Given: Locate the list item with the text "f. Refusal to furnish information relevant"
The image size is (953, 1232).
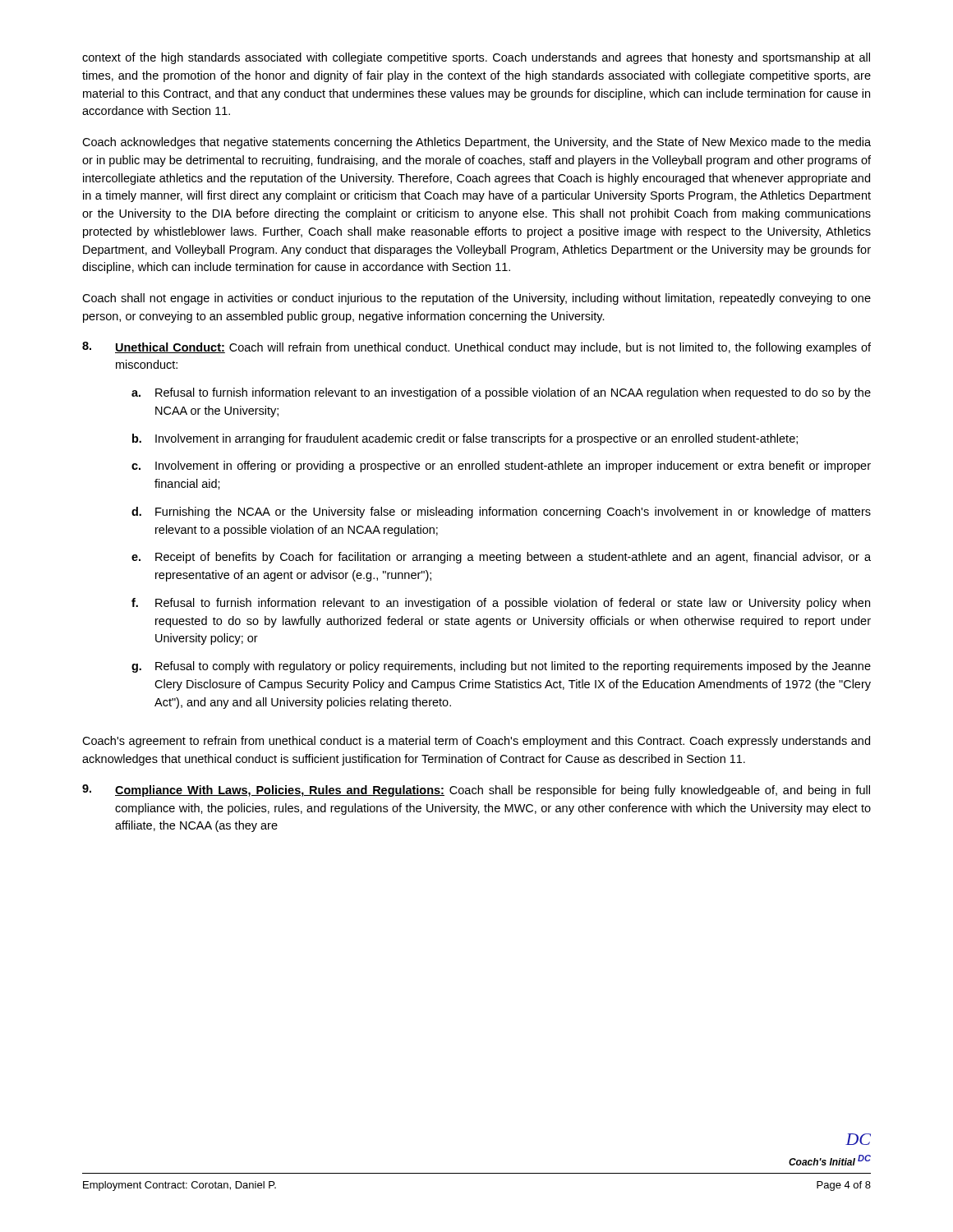Looking at the screenshot, I should click(x=501, y=621).
